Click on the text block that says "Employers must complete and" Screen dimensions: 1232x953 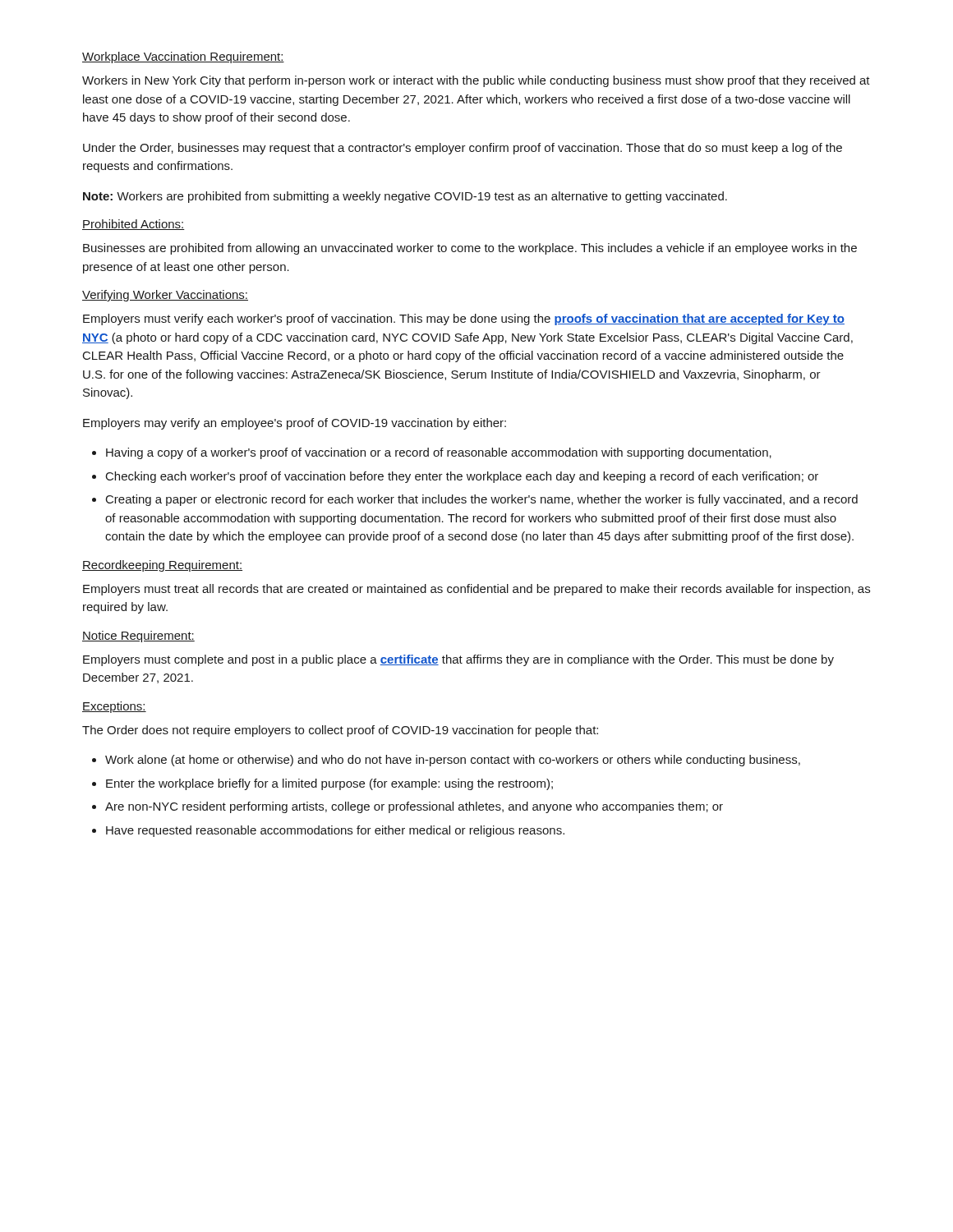point(458,668)
